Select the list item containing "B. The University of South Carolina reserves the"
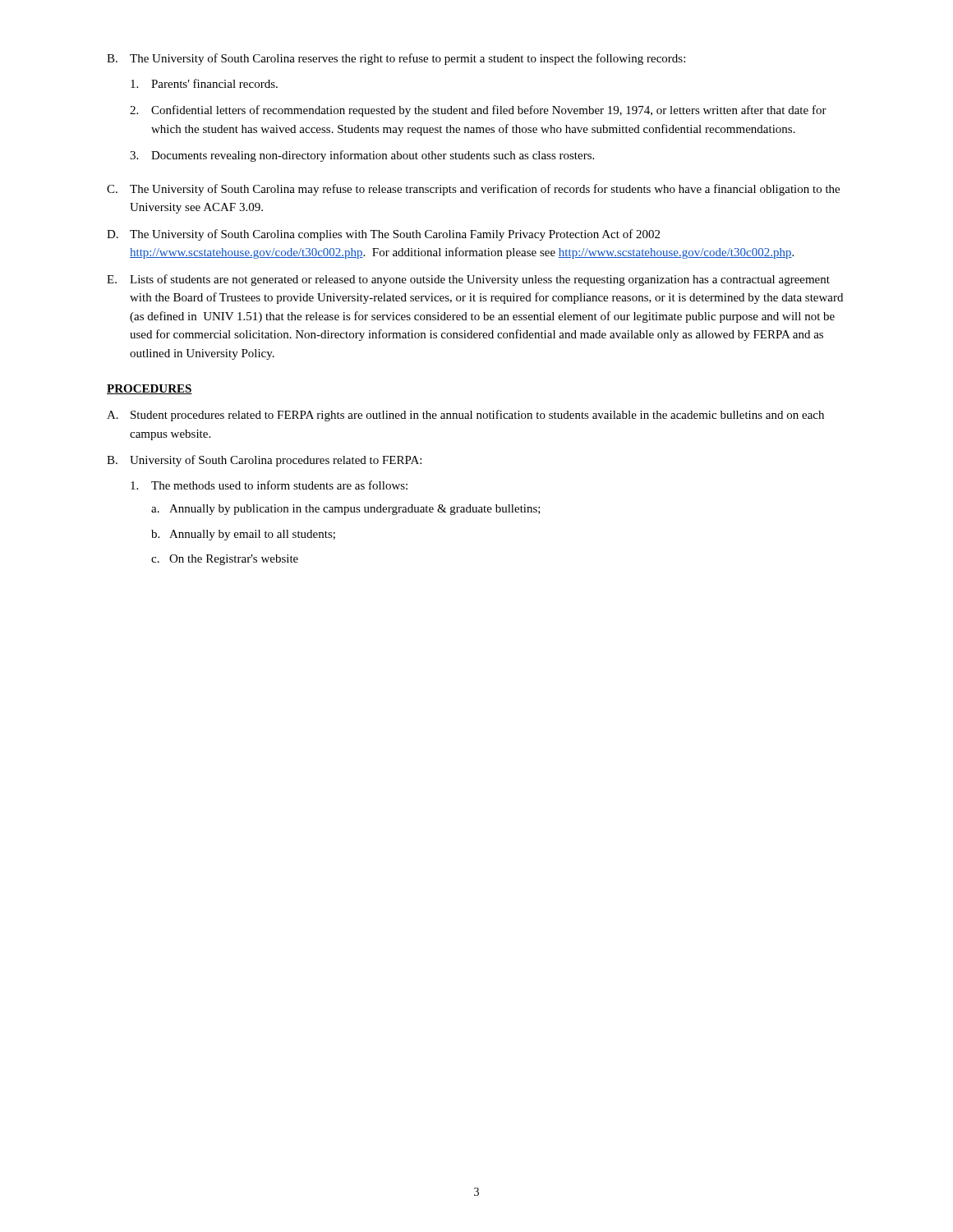 click(476, 111)
